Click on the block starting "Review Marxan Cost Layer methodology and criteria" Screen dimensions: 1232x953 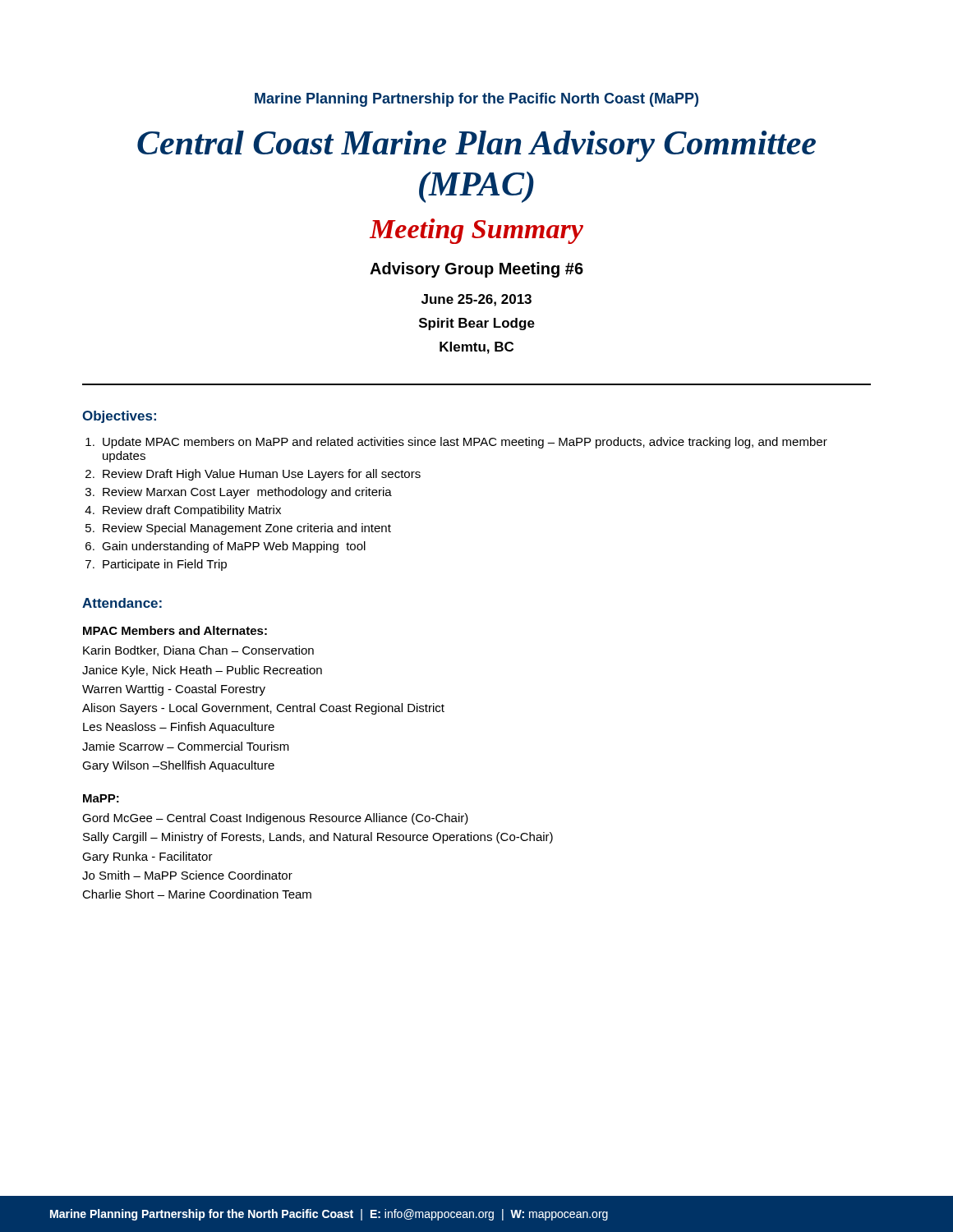tap(247, 493)
